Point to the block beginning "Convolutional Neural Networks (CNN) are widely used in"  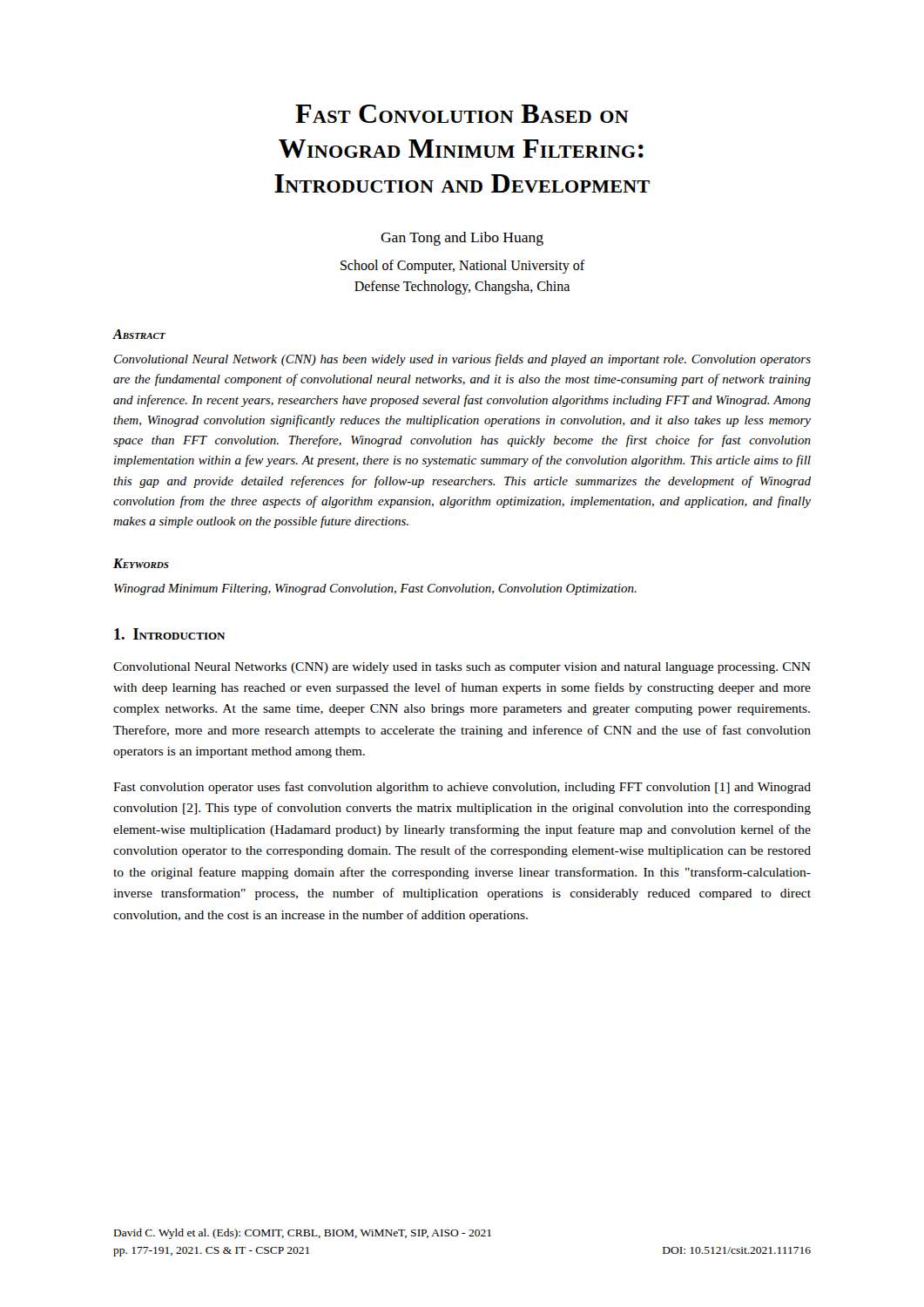(462, 708)
